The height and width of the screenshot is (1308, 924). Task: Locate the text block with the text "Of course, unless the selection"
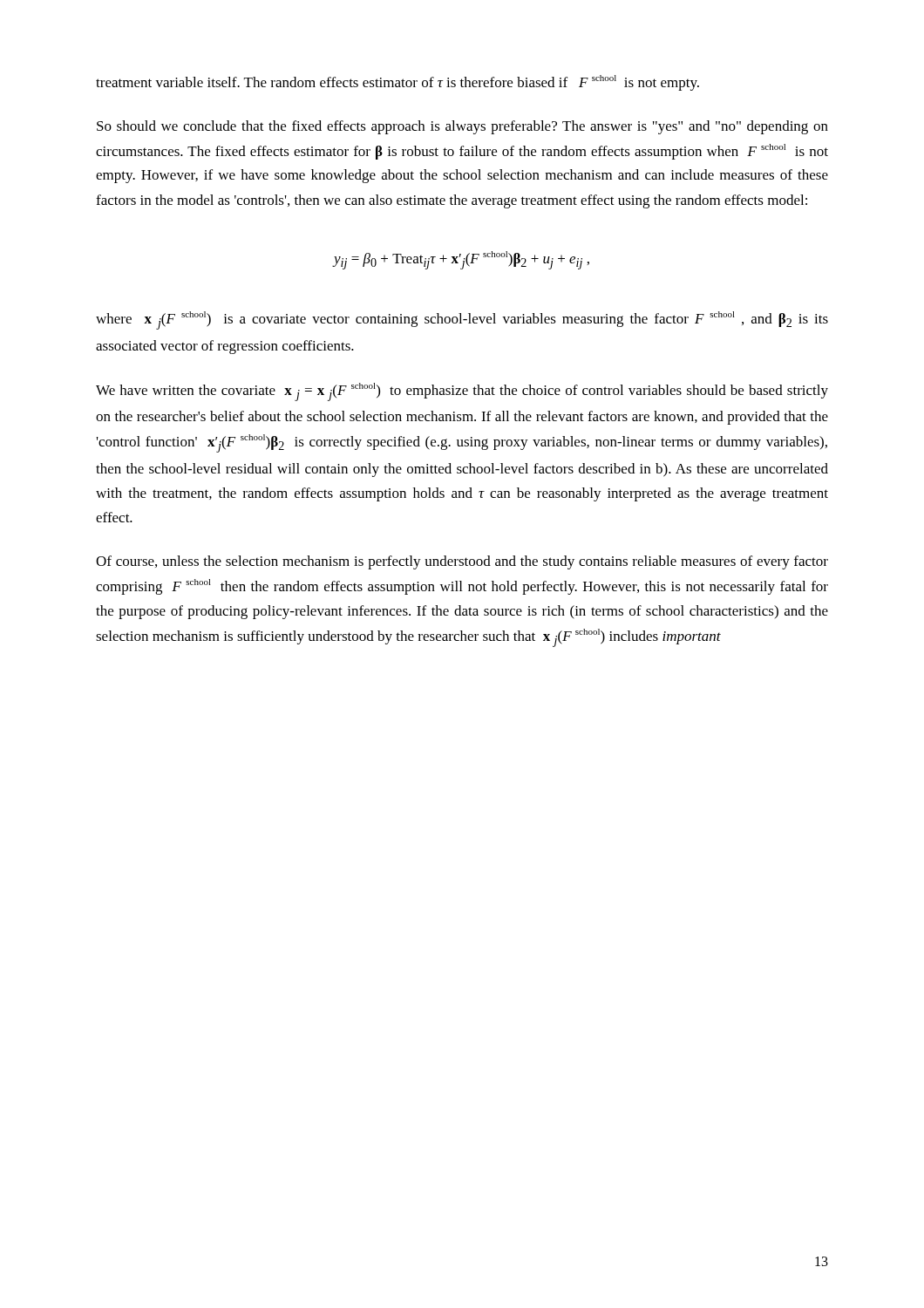(x=462, y=600)
